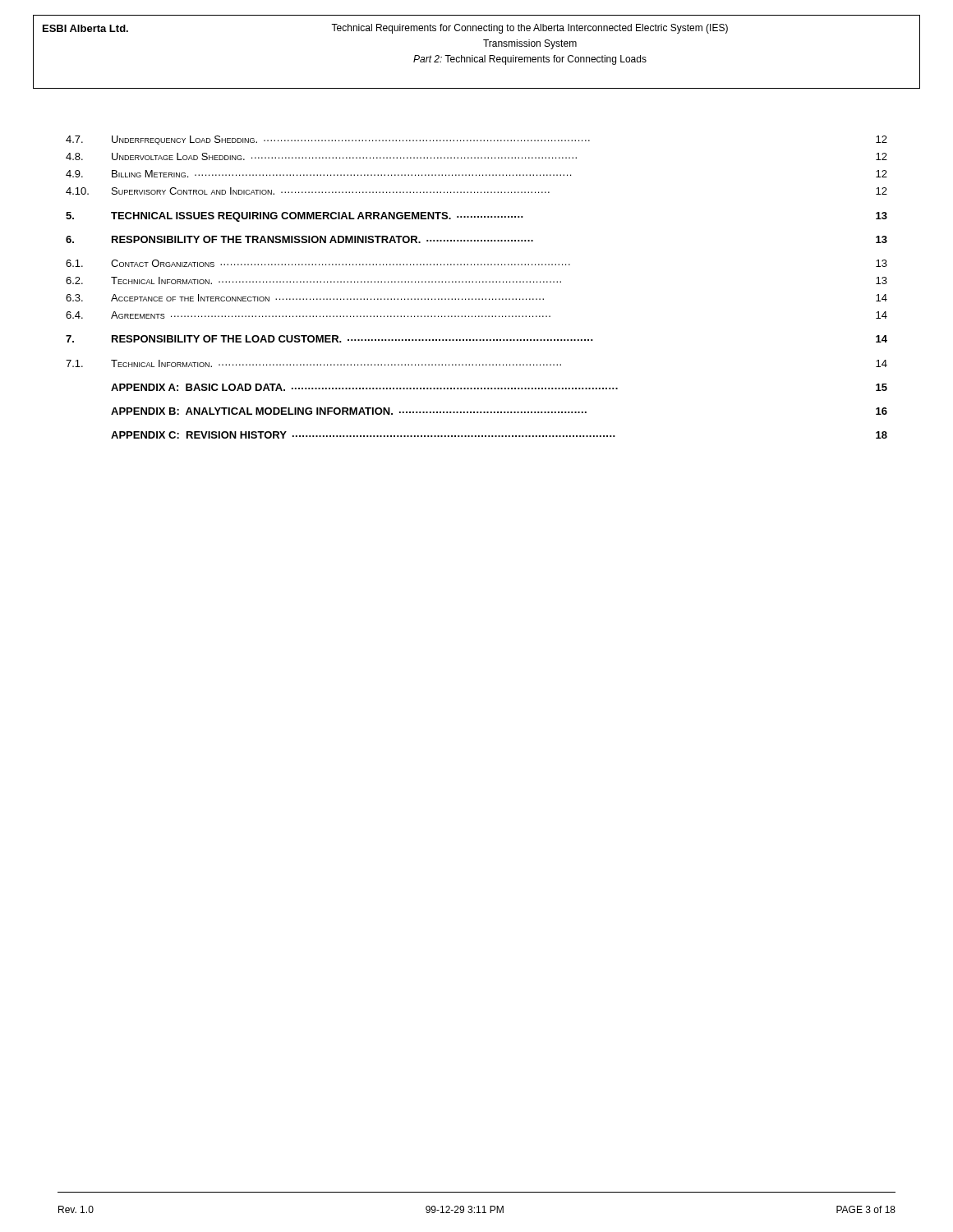The height and width of the screenshot is (1232, 953).
Task: Find the list item that reads "Appendix B: Analytical"
Action: (x=499, y=411)
